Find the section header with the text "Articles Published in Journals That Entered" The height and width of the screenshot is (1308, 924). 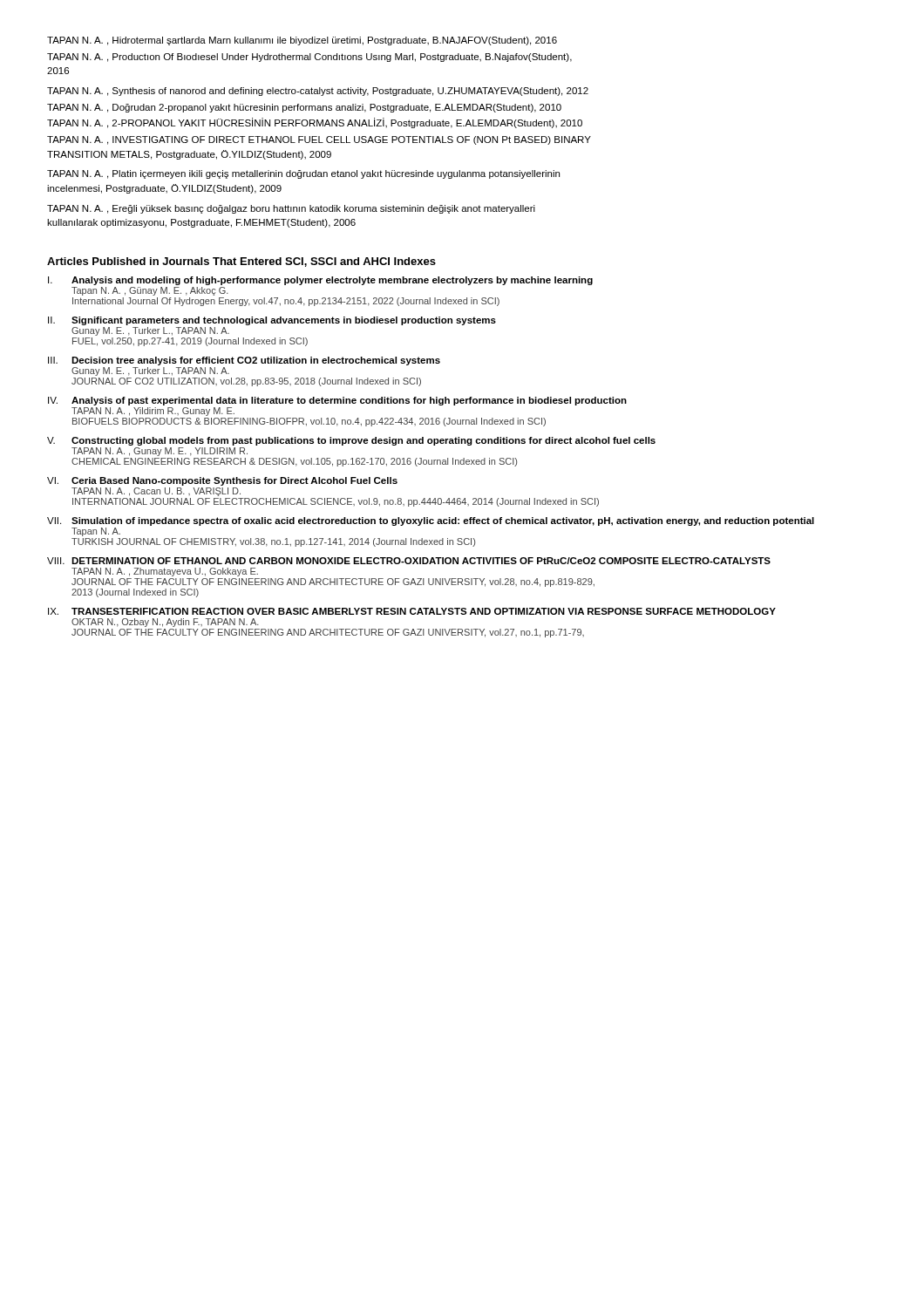click(x=241, y=261)
